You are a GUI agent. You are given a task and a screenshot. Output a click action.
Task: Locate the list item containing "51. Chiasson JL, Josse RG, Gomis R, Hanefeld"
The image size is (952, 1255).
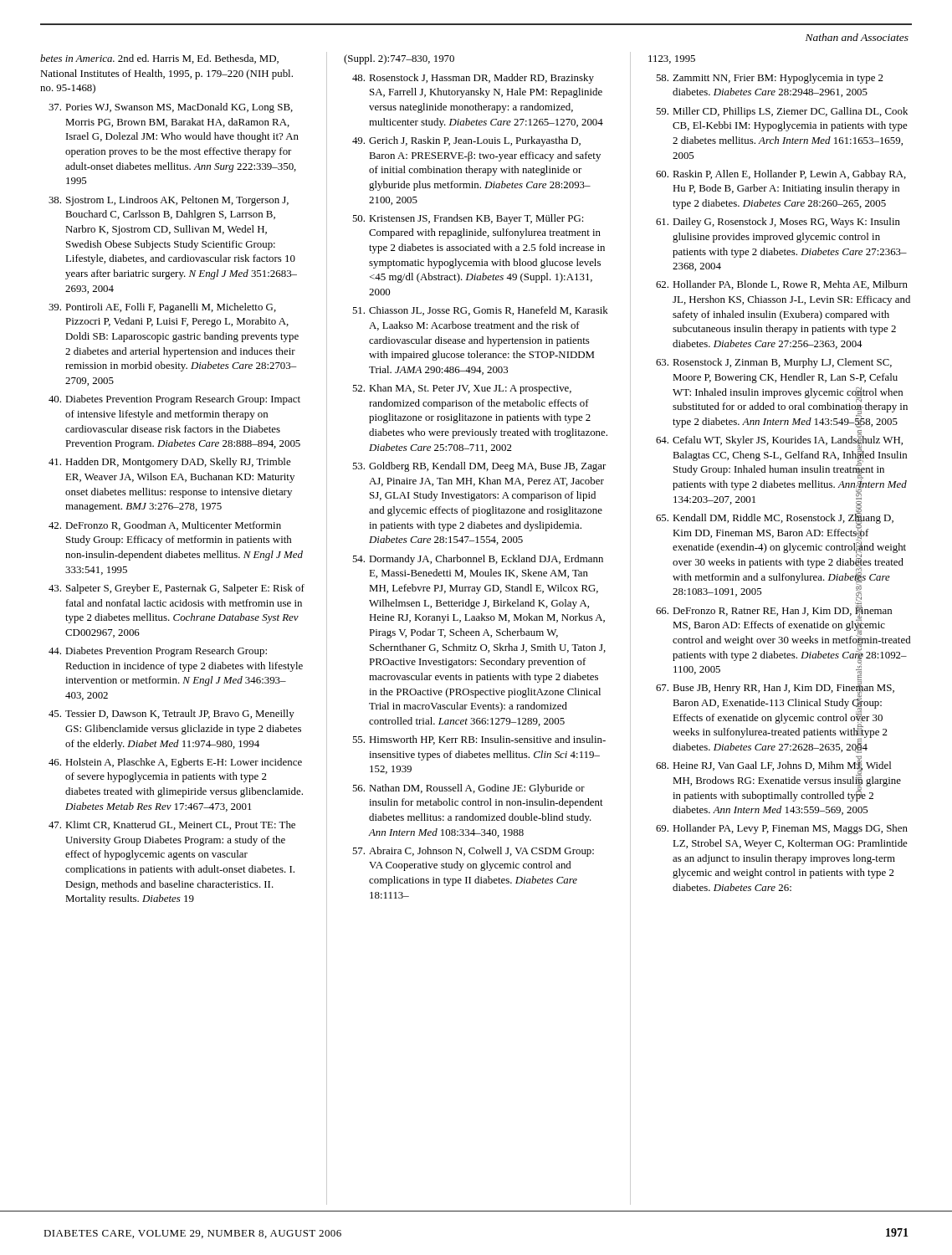click(x=476, y=341)
